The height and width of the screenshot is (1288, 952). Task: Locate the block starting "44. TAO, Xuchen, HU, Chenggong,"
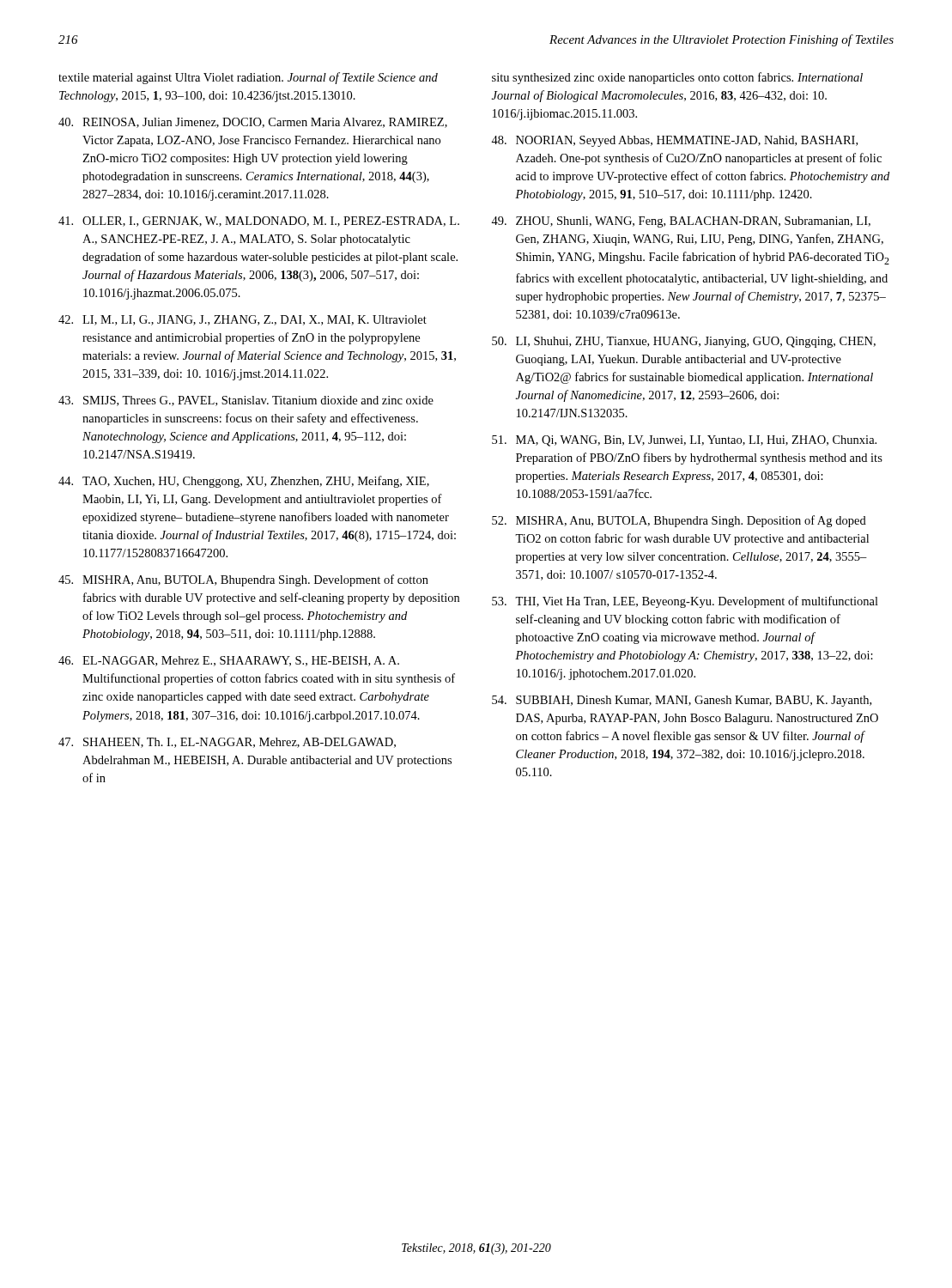(259, 518)
